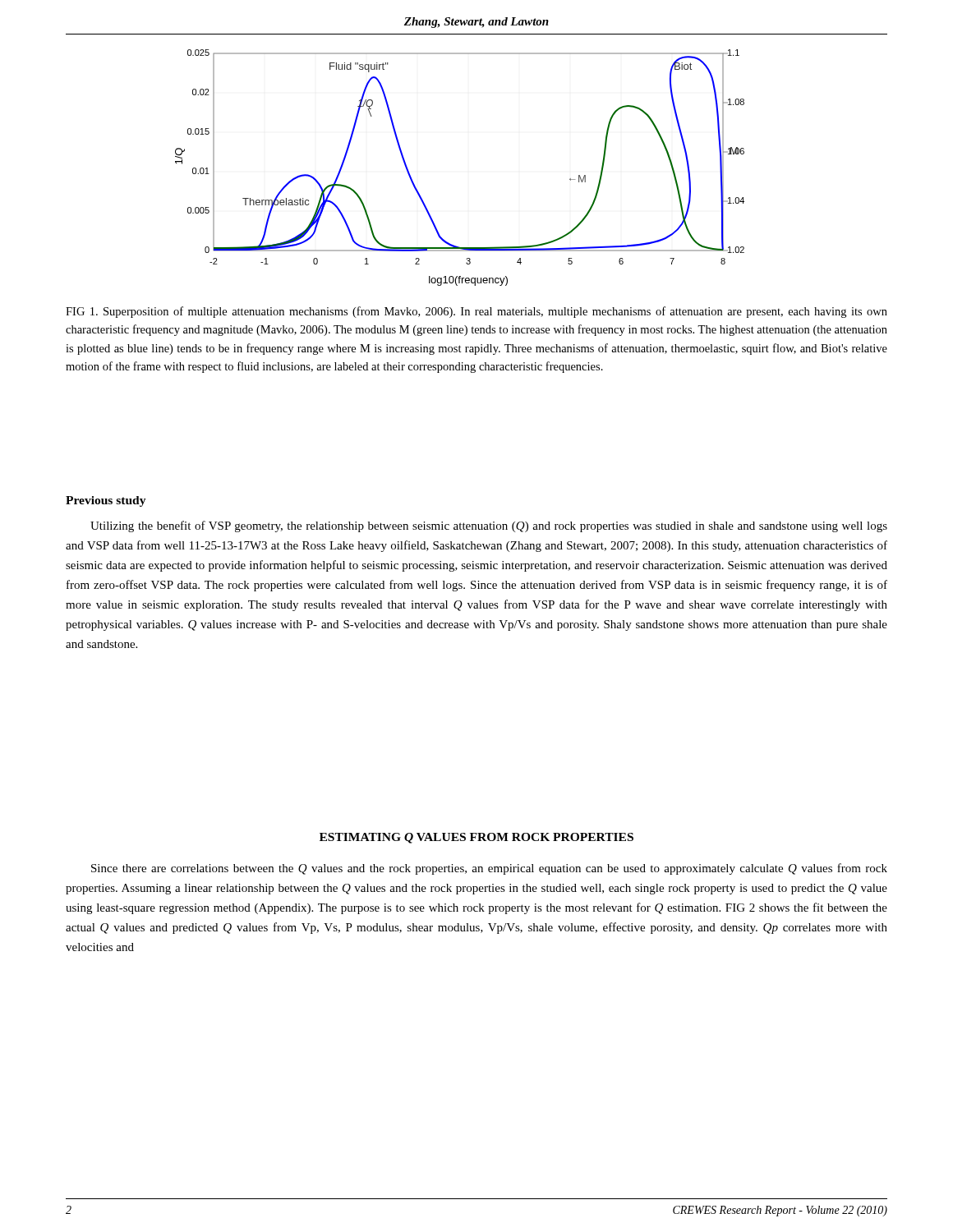953x1232 pixels.
Task: Point to "ESTIMATING Q VALUES FROM ROCK PROPERTIES"
Action: tap(476, 837)
